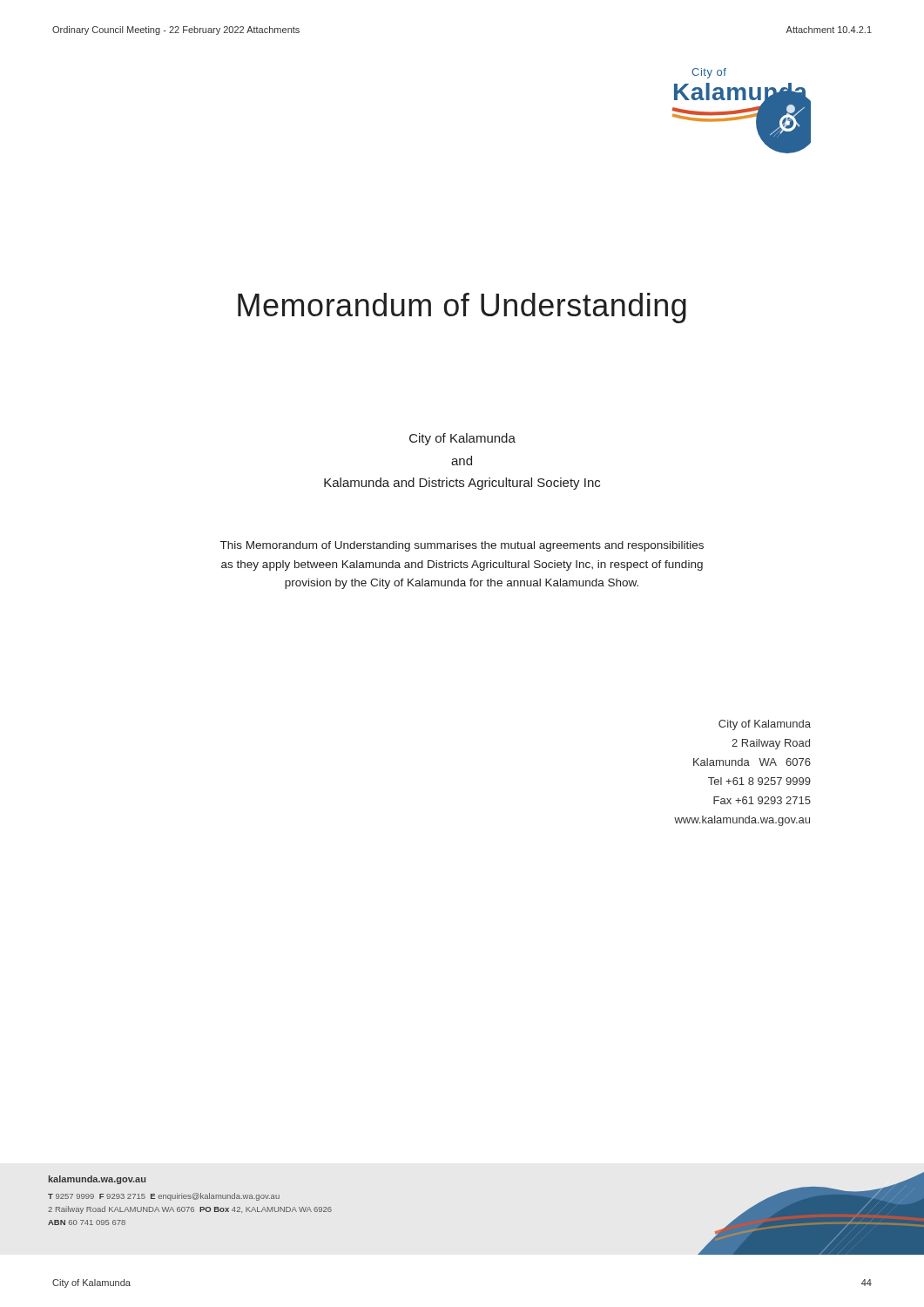Screen dimensions: 1307x924
Task: Select the logo
Action: 735,109
